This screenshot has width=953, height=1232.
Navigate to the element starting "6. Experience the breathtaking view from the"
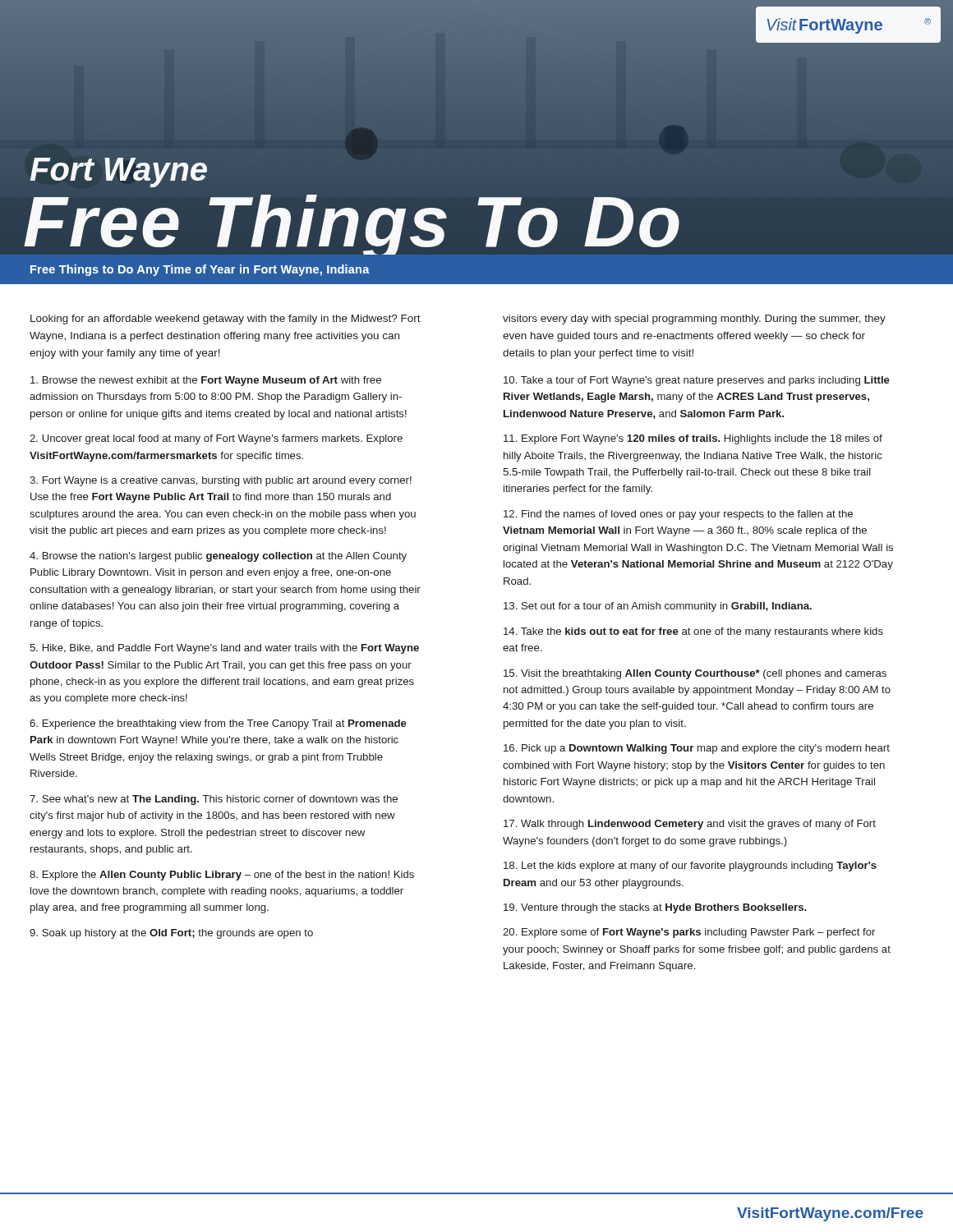[x=225, y=749]
